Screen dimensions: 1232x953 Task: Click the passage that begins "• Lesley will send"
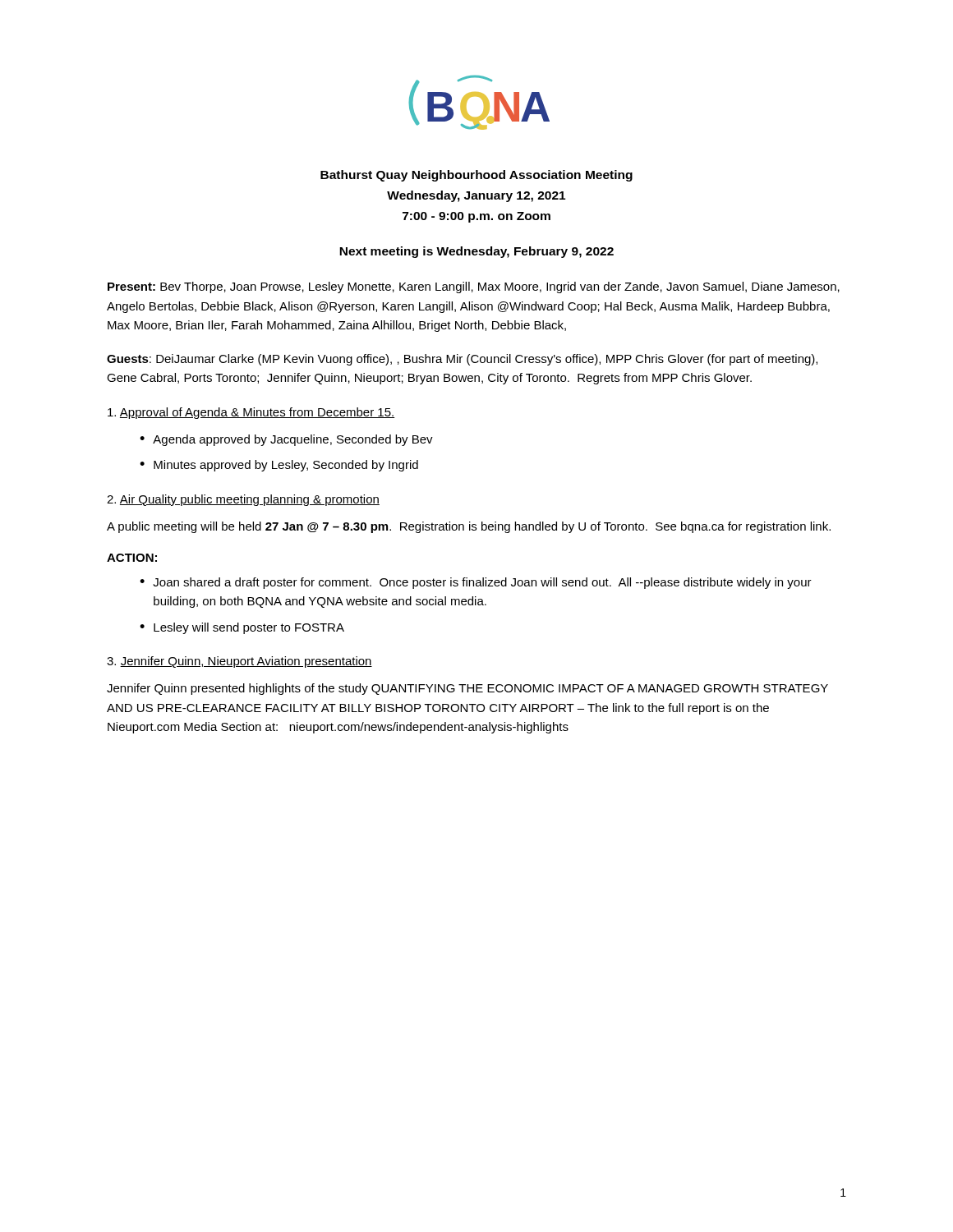click(242, 627)
